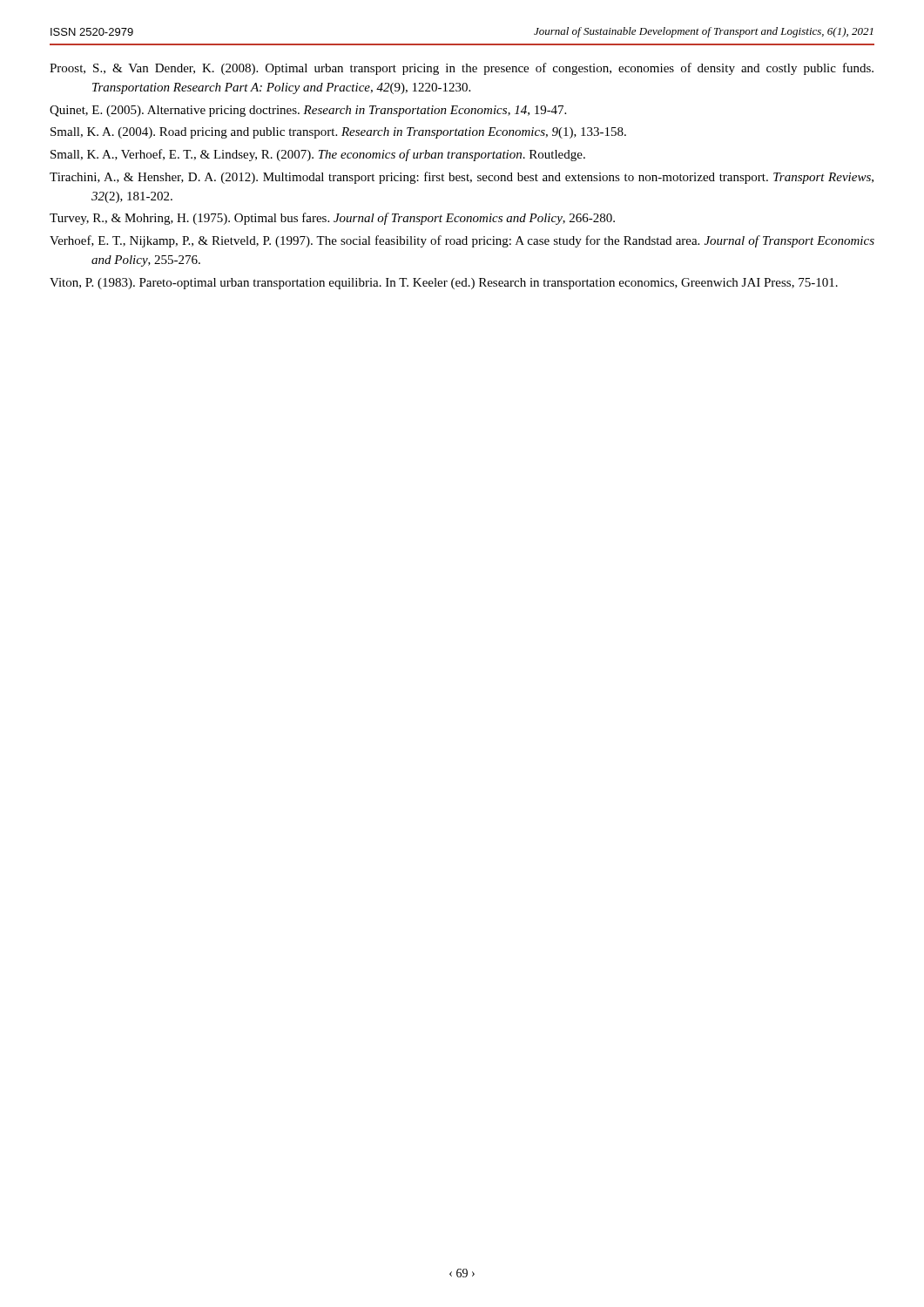Select the list item that says "Small, K. A. (2004). Road"
The image size is (924, 1307).
click(x=338, y=132)
